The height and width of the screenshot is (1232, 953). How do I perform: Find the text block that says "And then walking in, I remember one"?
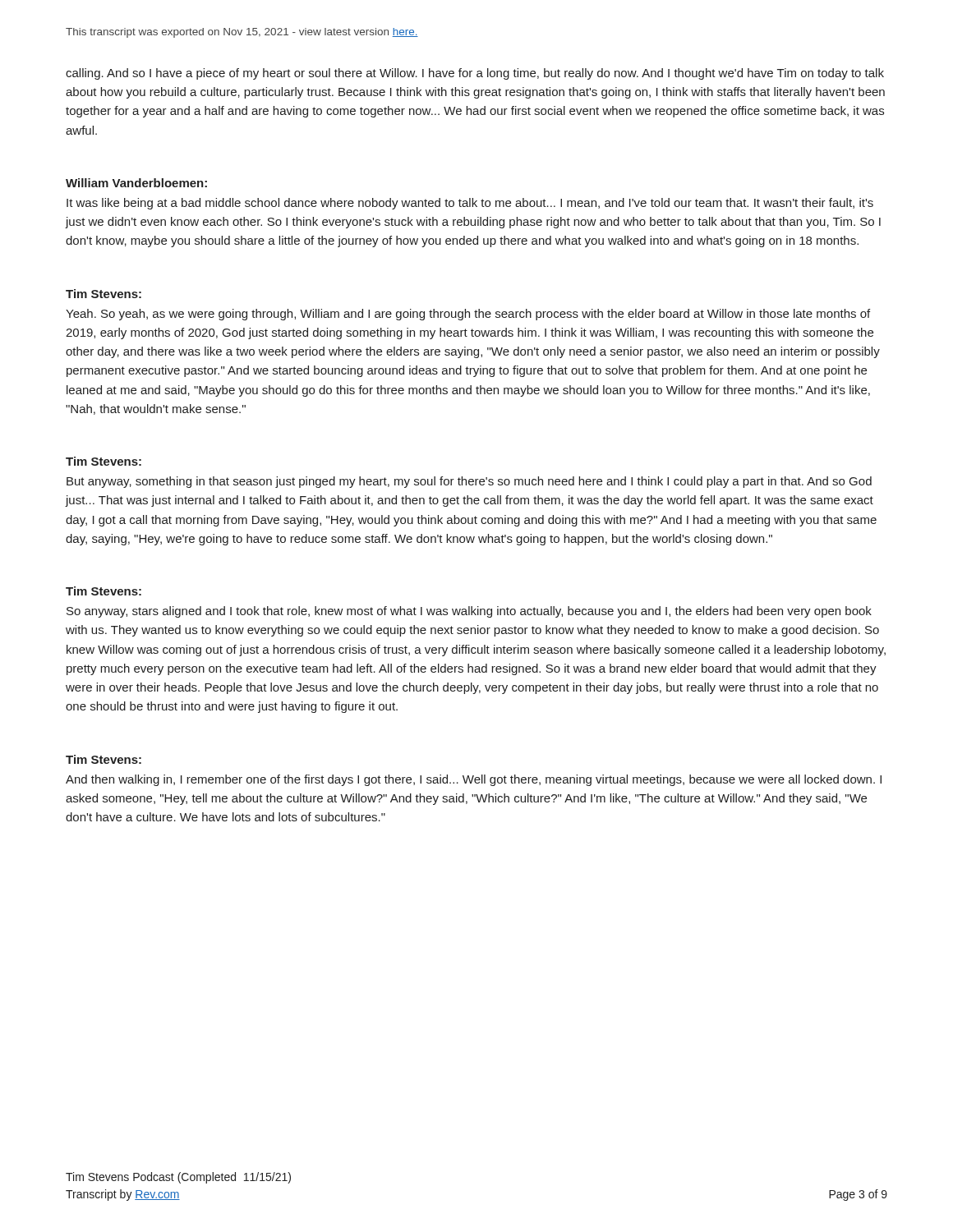tap(474, 798)
